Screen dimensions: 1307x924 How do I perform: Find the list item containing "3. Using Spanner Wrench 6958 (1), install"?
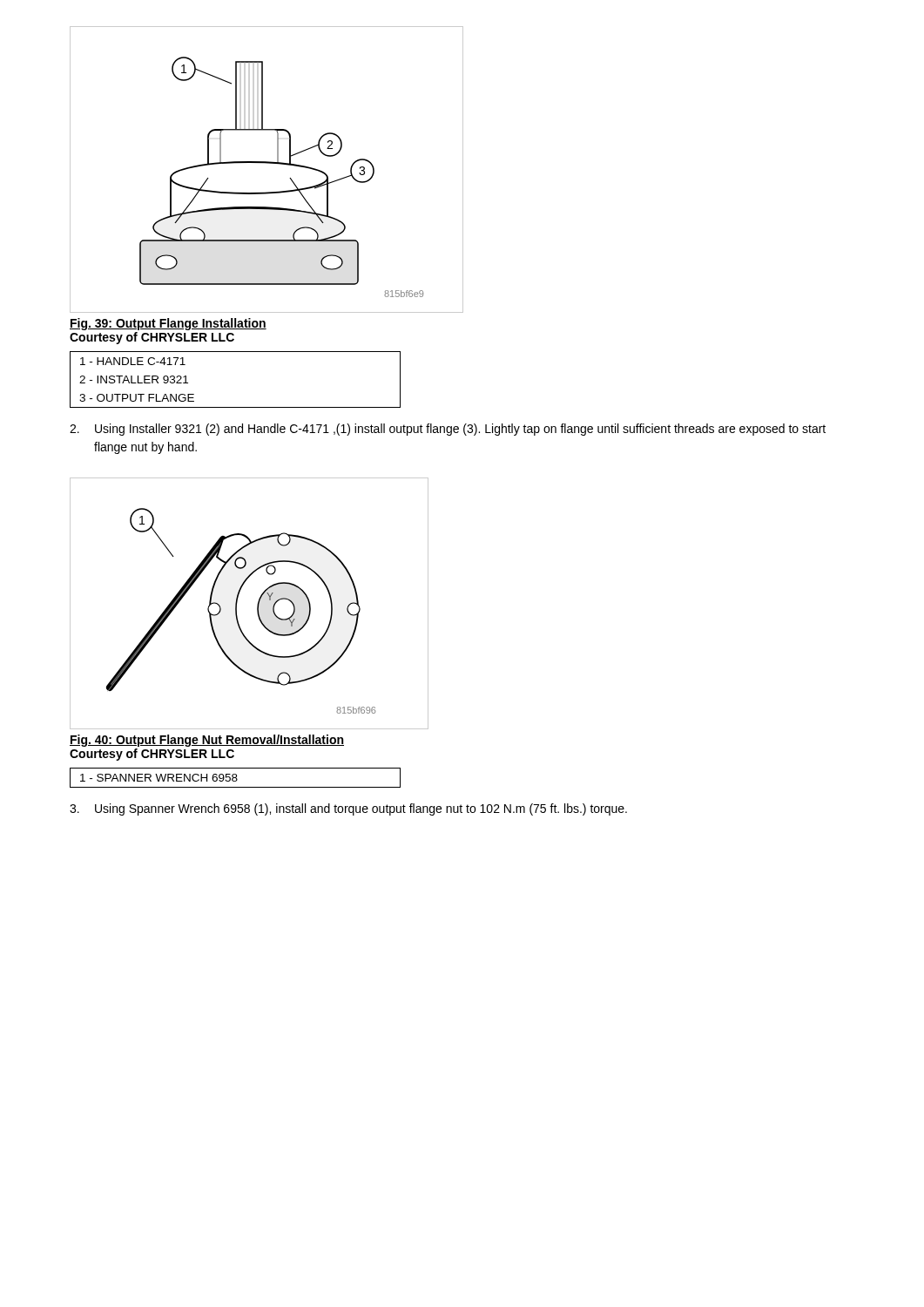pyautogui.click(x=462, y=809)
